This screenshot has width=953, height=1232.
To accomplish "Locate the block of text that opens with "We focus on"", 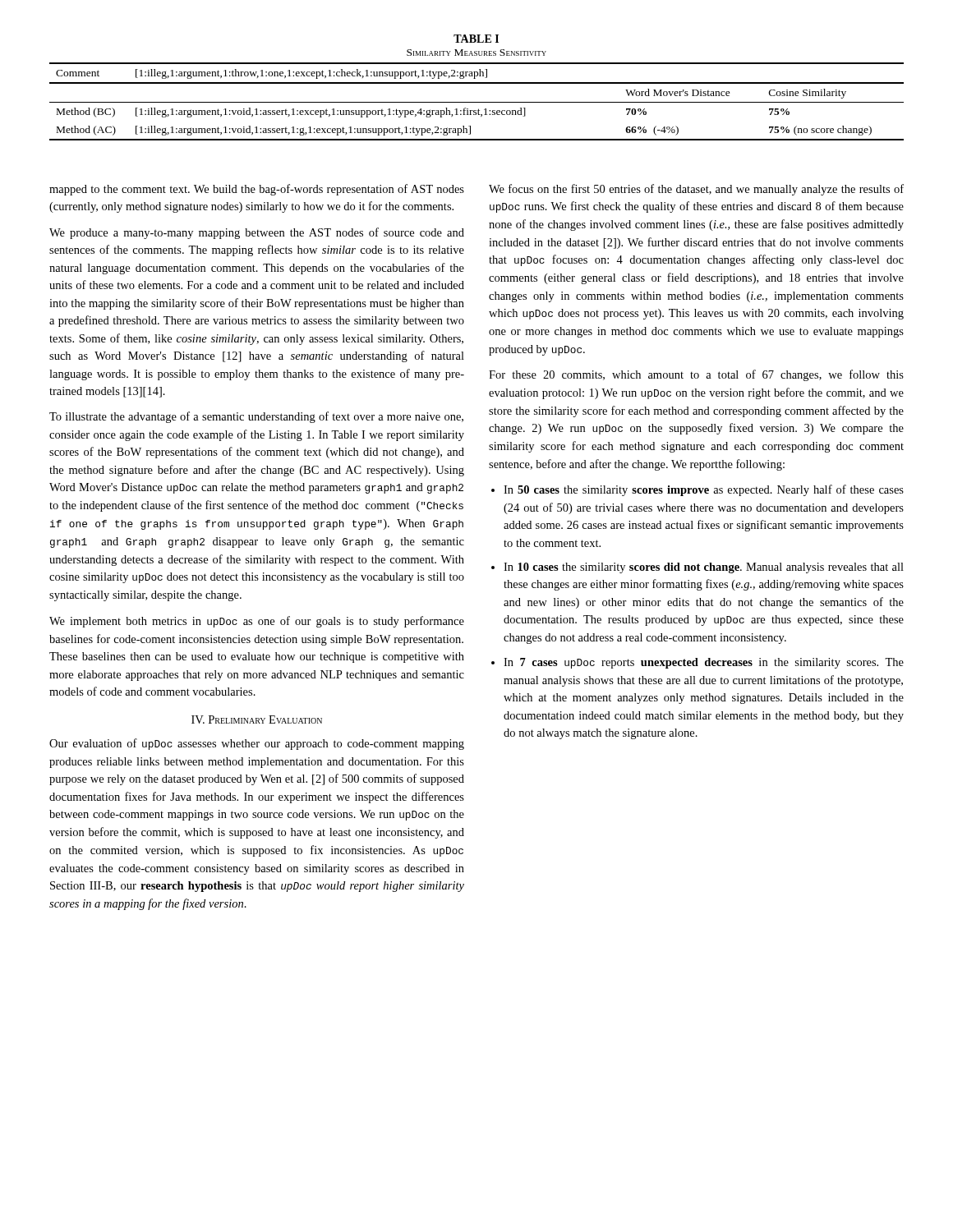I will tap(696, 270).
